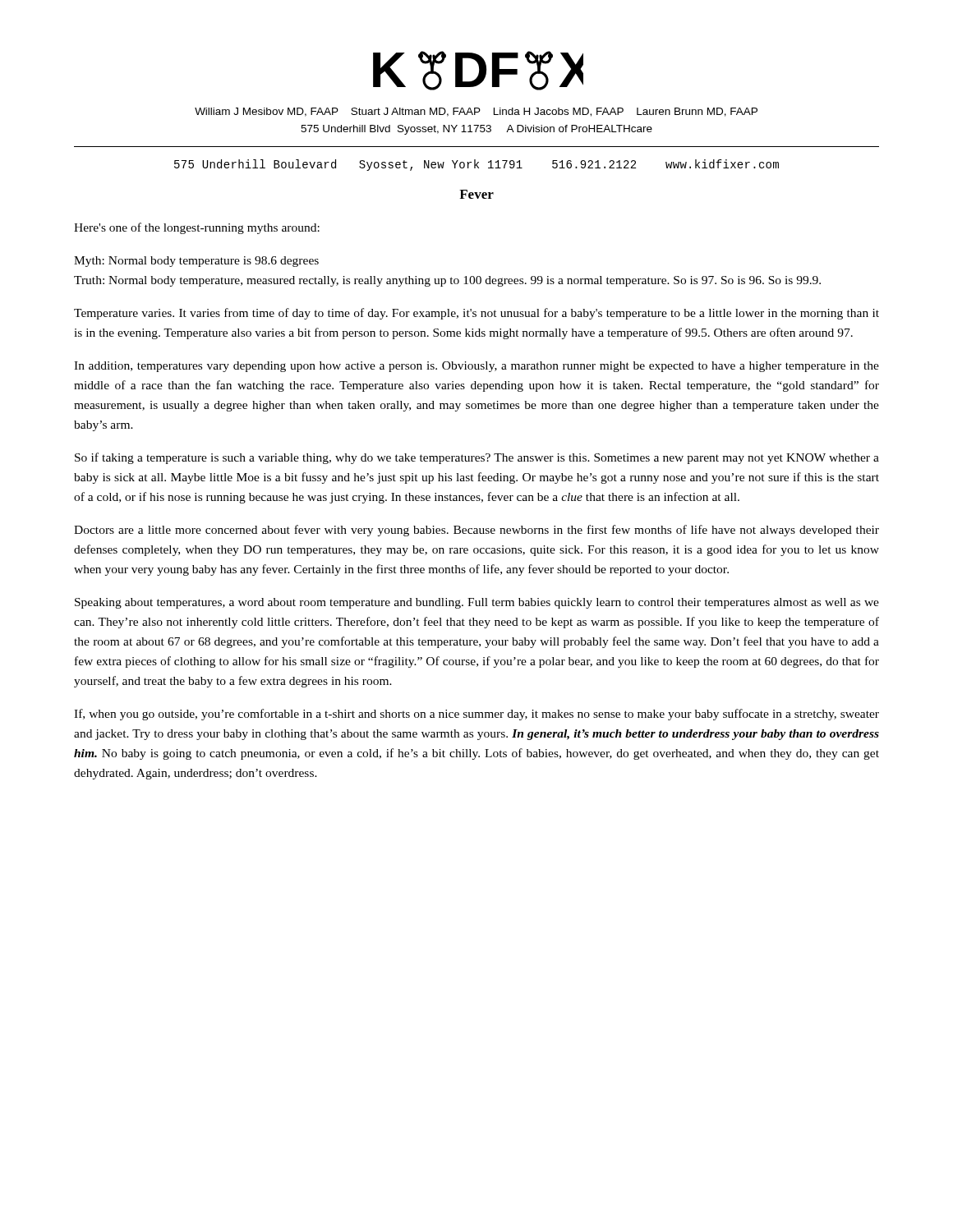Locate the element starting "Temperature varies. It varies from"
This screenshot has height=1232, width=953.
[476, 322]
